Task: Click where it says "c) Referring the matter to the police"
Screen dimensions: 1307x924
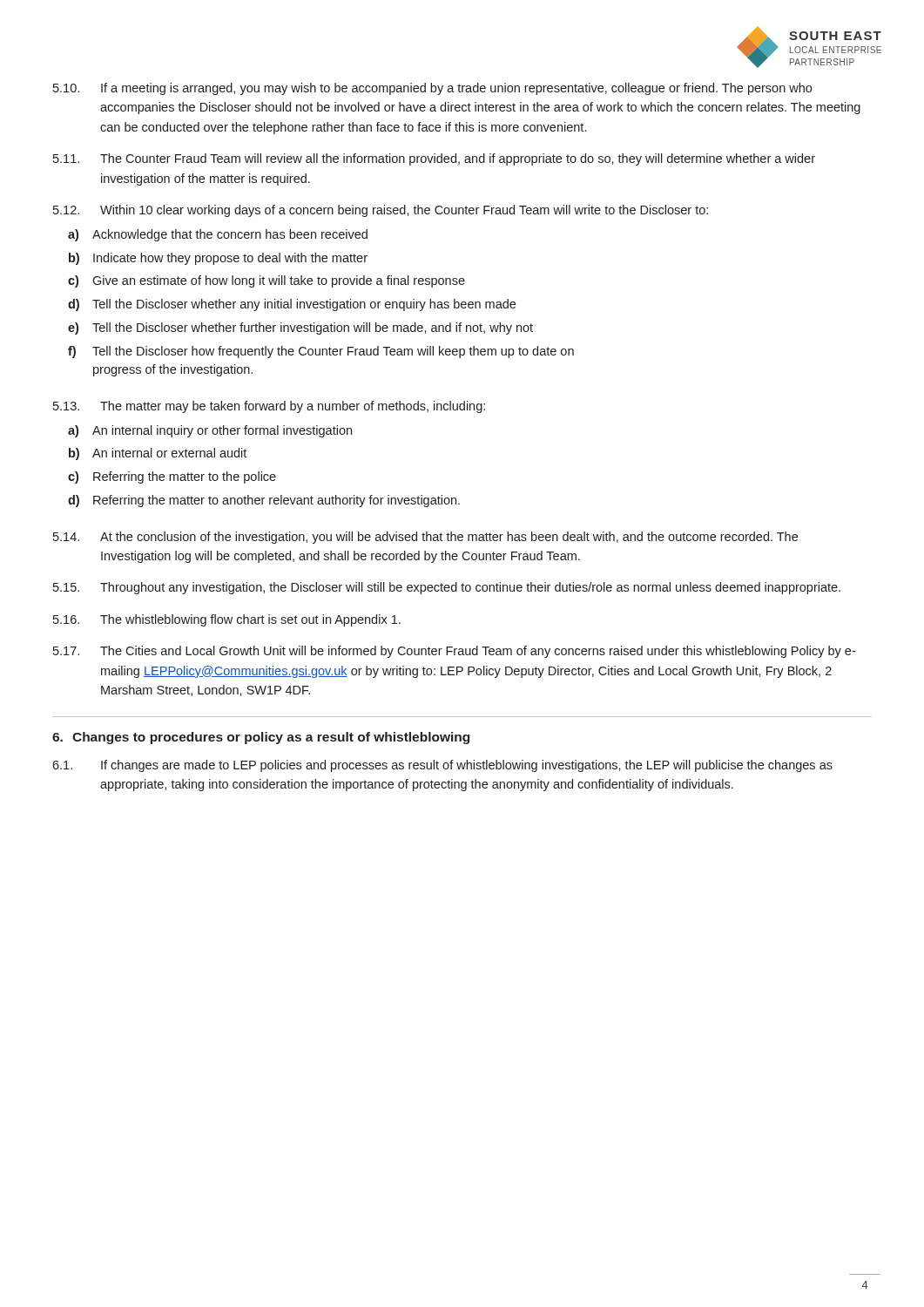Action: 172,477
